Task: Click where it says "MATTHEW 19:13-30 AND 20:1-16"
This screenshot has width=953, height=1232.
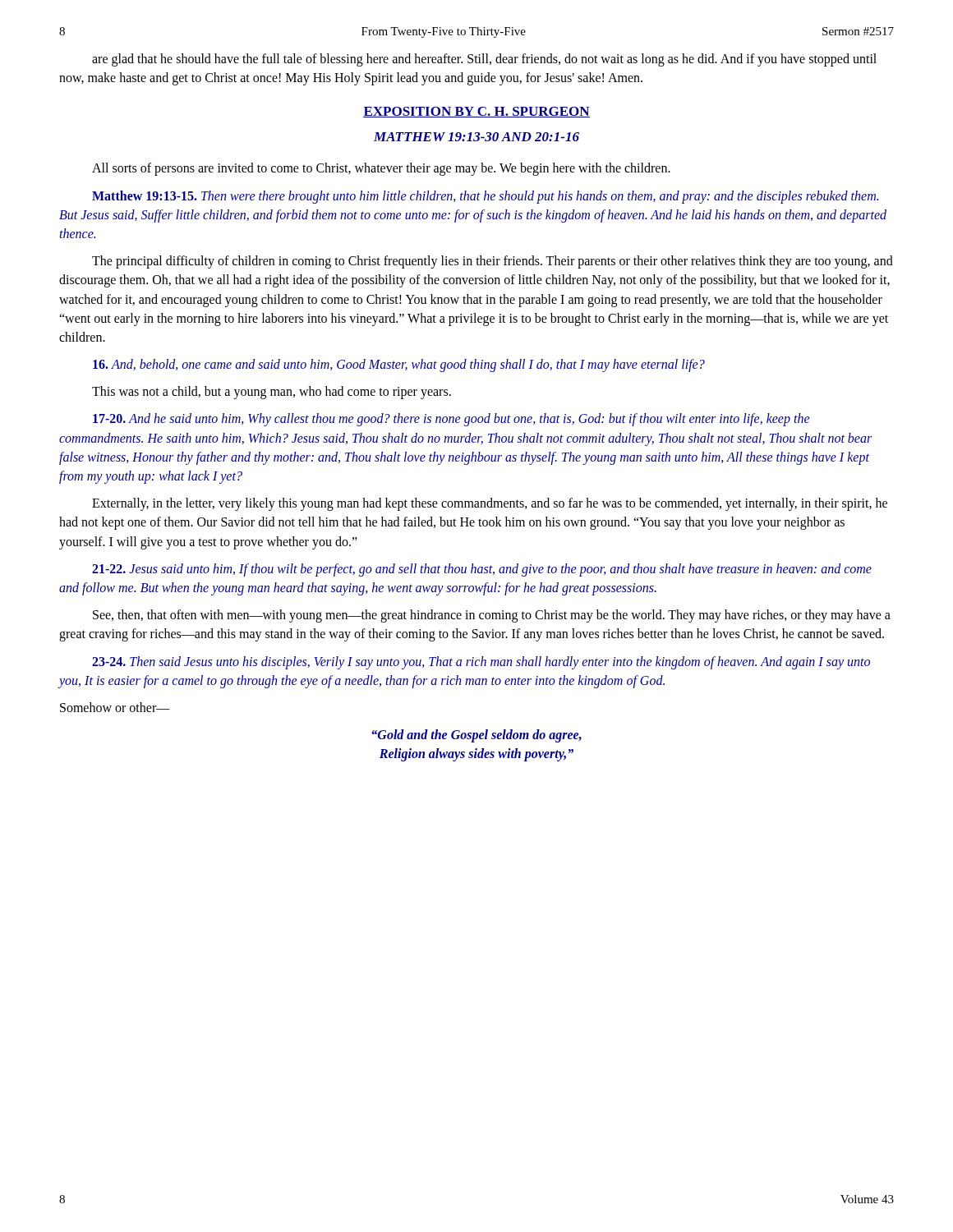Action: tap(476, 137)
